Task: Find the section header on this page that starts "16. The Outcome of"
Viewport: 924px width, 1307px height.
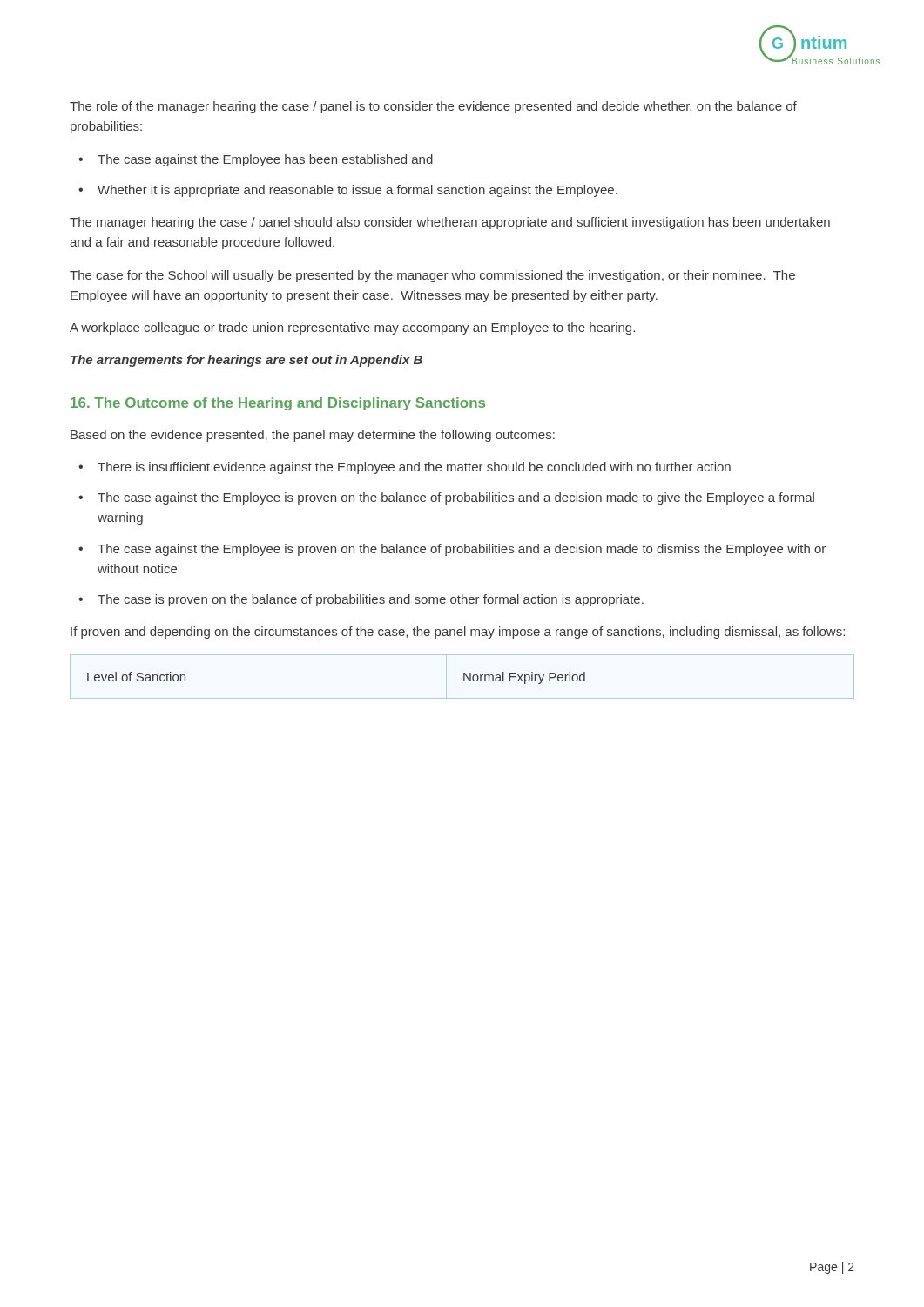Action: click(x=278, y=403)
